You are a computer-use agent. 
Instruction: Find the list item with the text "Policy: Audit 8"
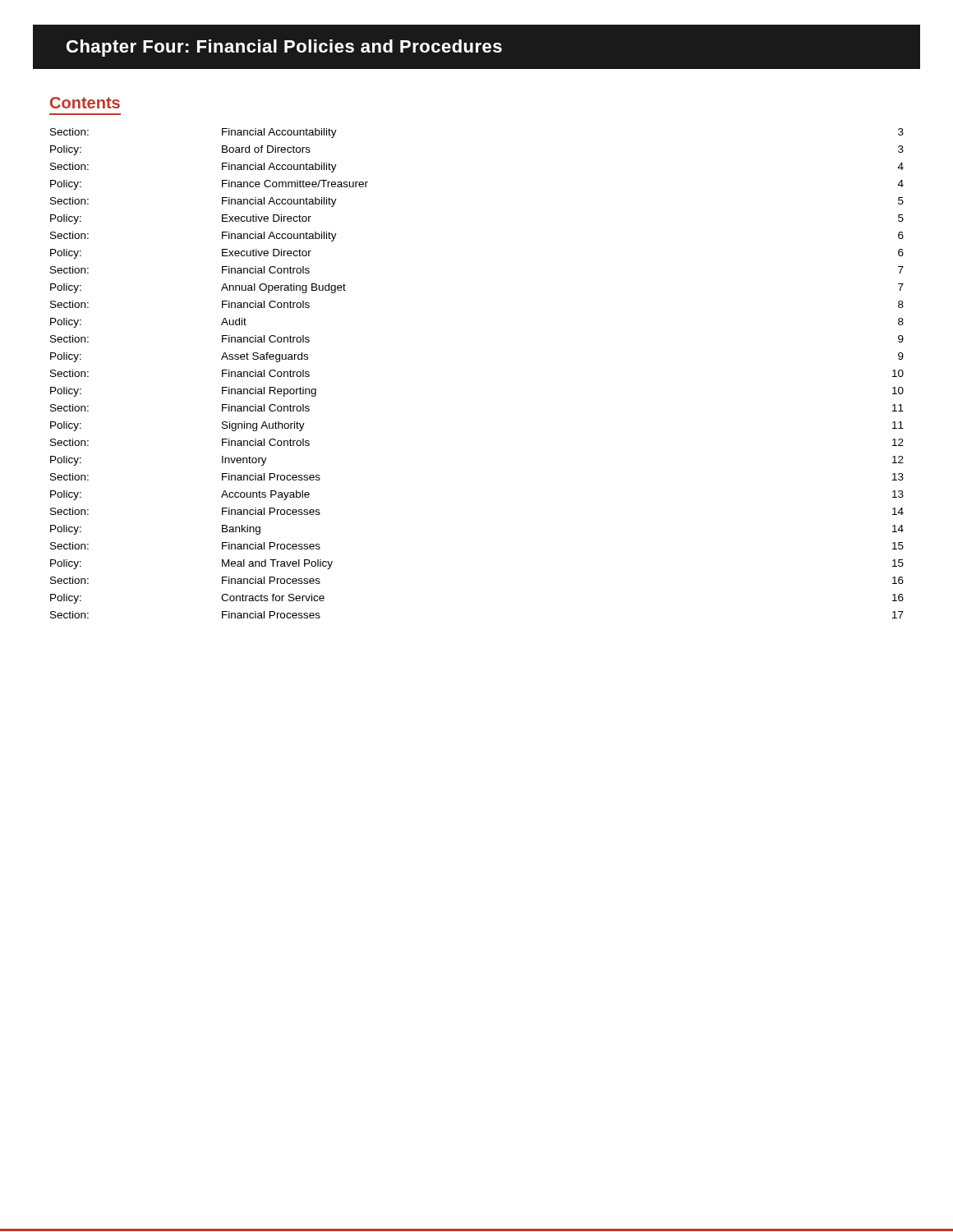(66, 322)
